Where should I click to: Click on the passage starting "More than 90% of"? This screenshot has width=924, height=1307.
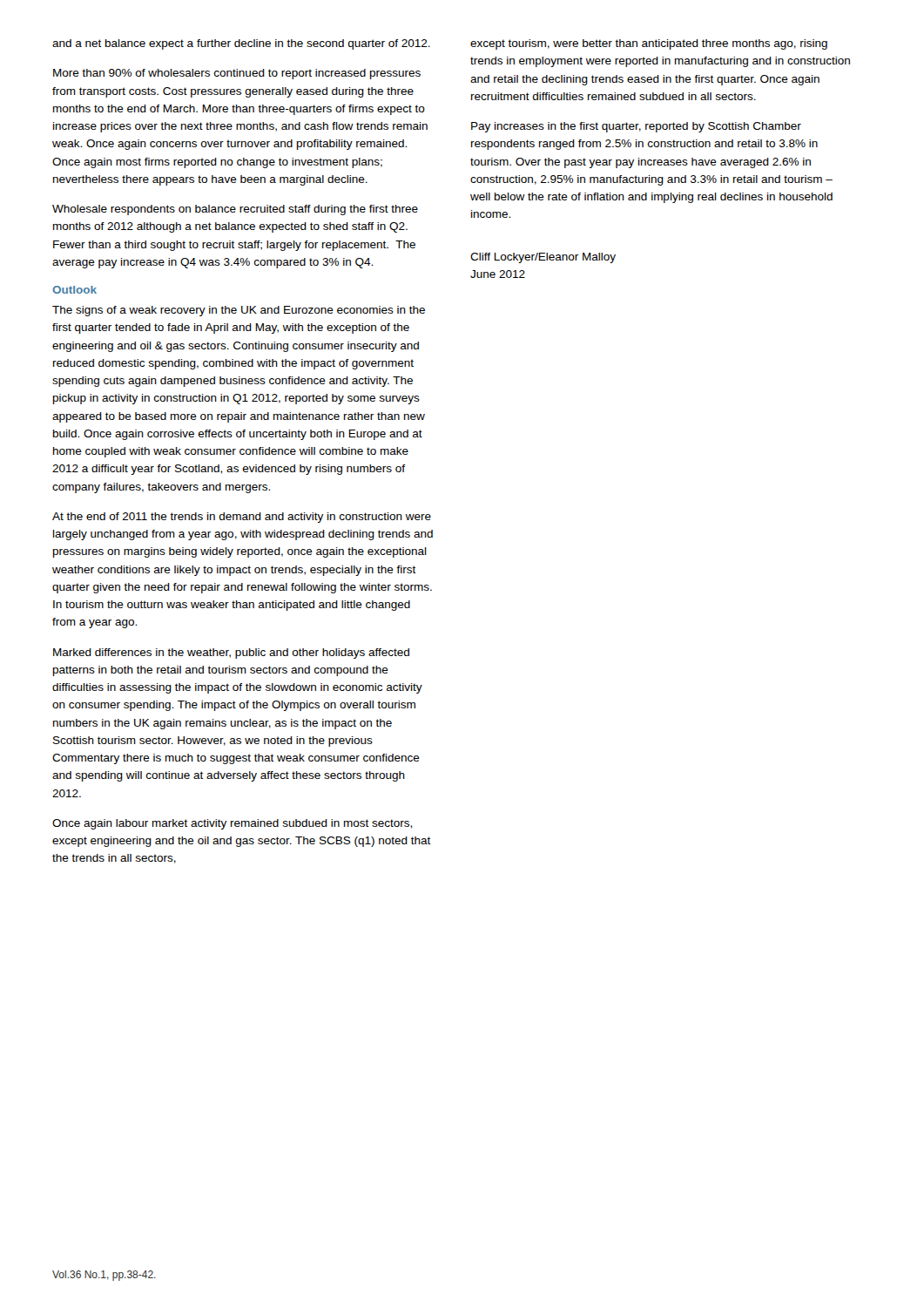tap(240, 126)
